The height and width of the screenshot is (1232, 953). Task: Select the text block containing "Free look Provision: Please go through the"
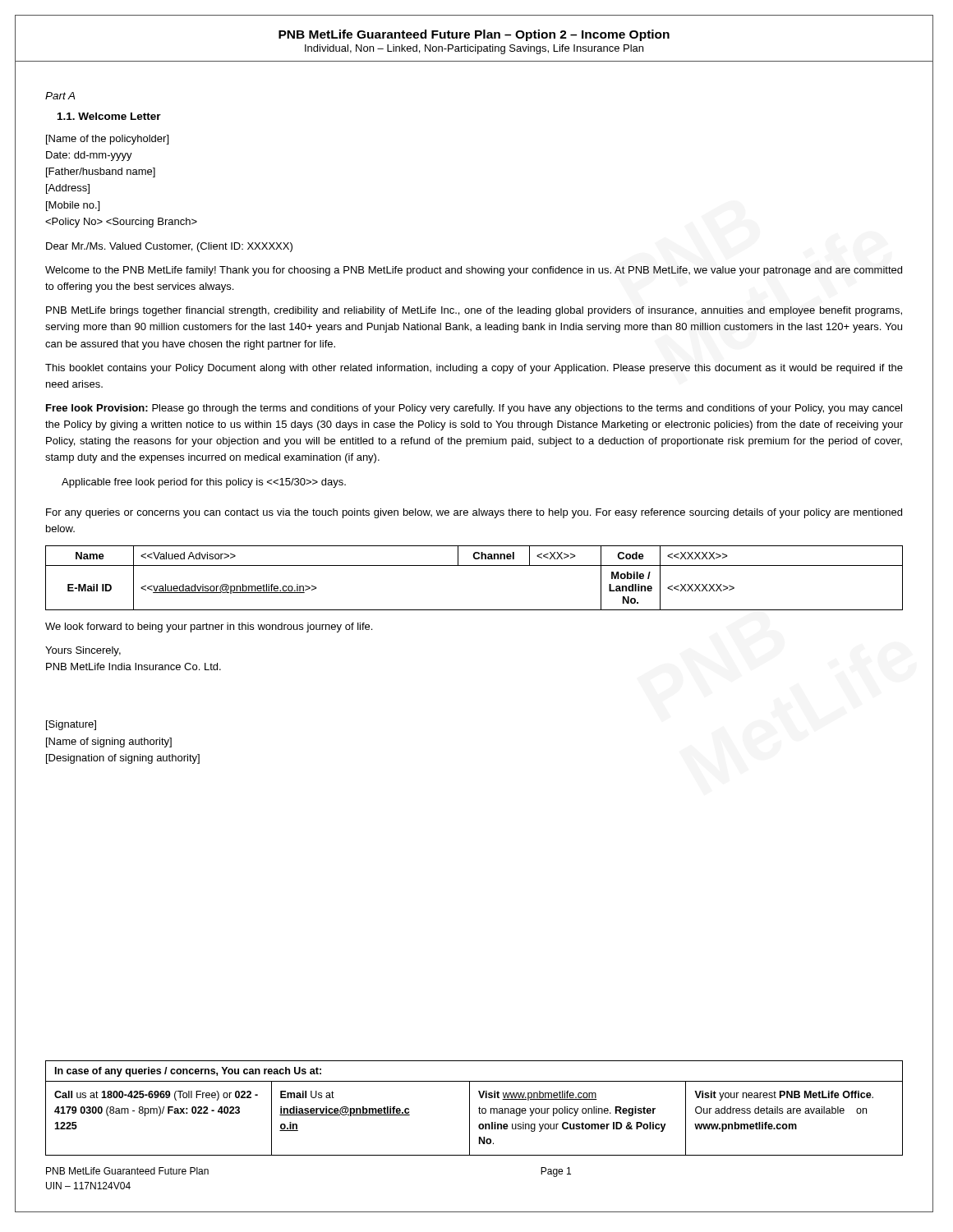474,433
